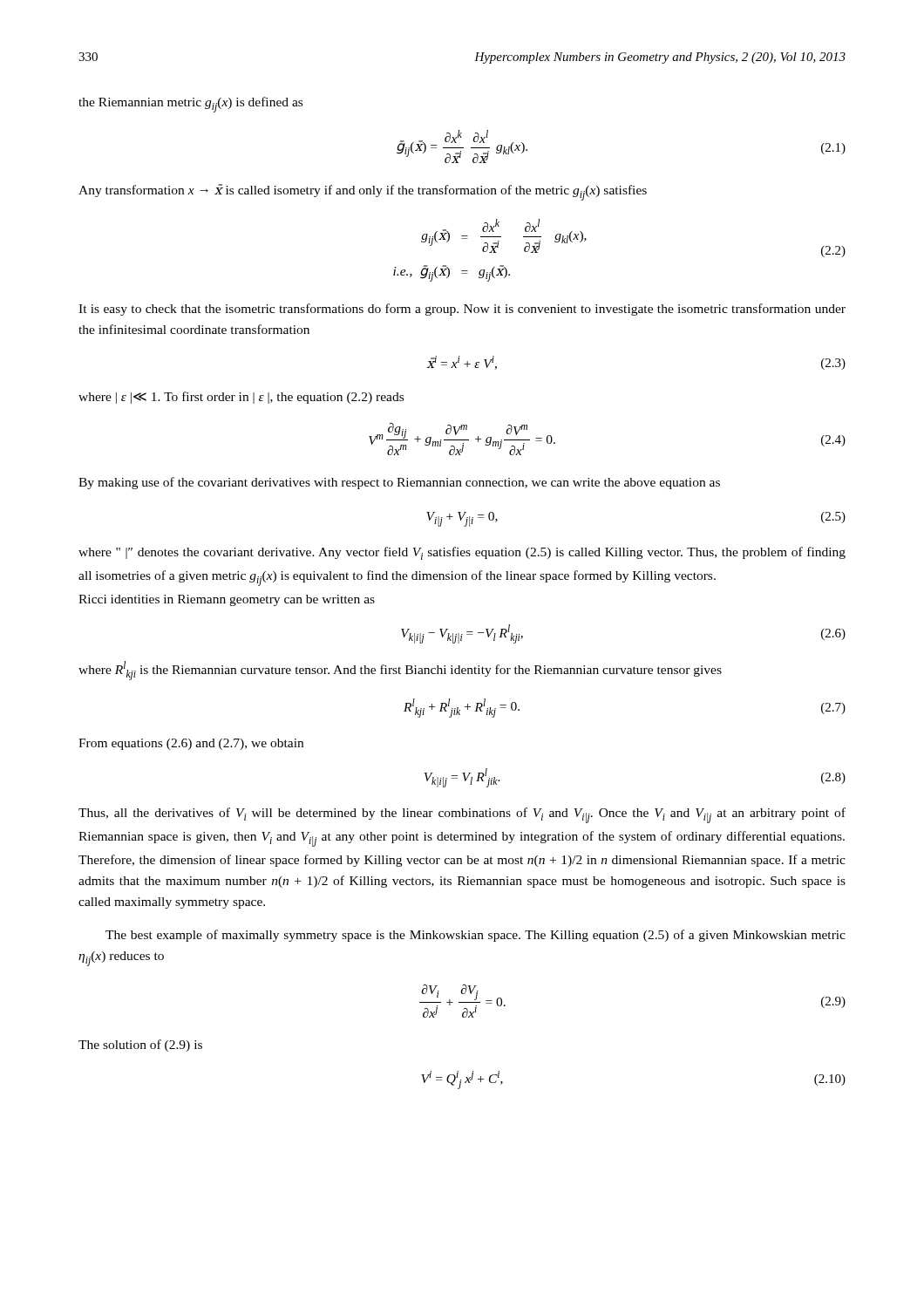Point to the block beginning "Any transformation x → x̄ is"
The width and height of the screenshot is (924, 1308).
(x=462, y=191)
